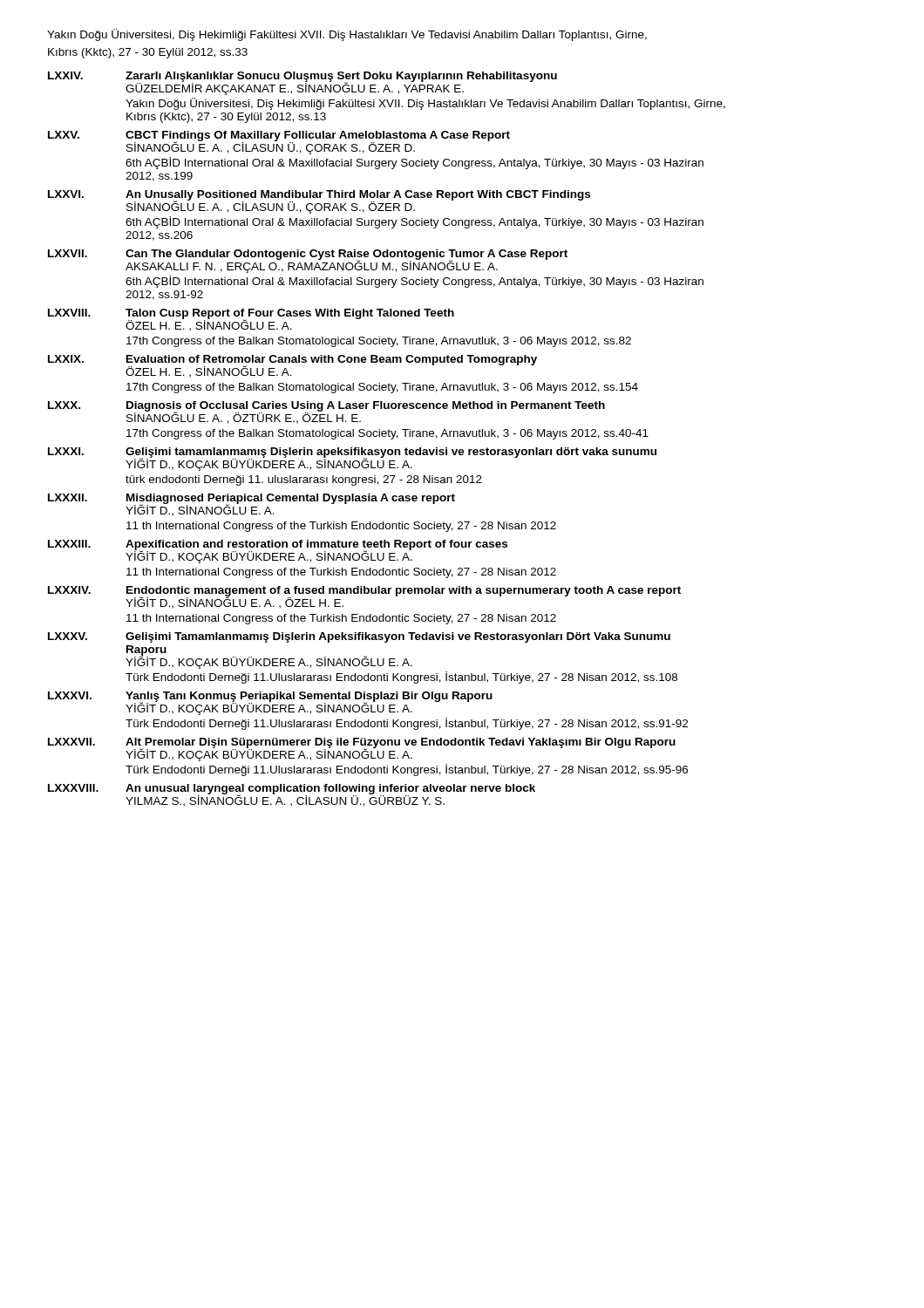The height and width of the screenshot is (1308, 924).
Task: Select the text block that reads "Yakın Doğu Üniversitesi, Diş"
Action: click(x=347, y=43)
